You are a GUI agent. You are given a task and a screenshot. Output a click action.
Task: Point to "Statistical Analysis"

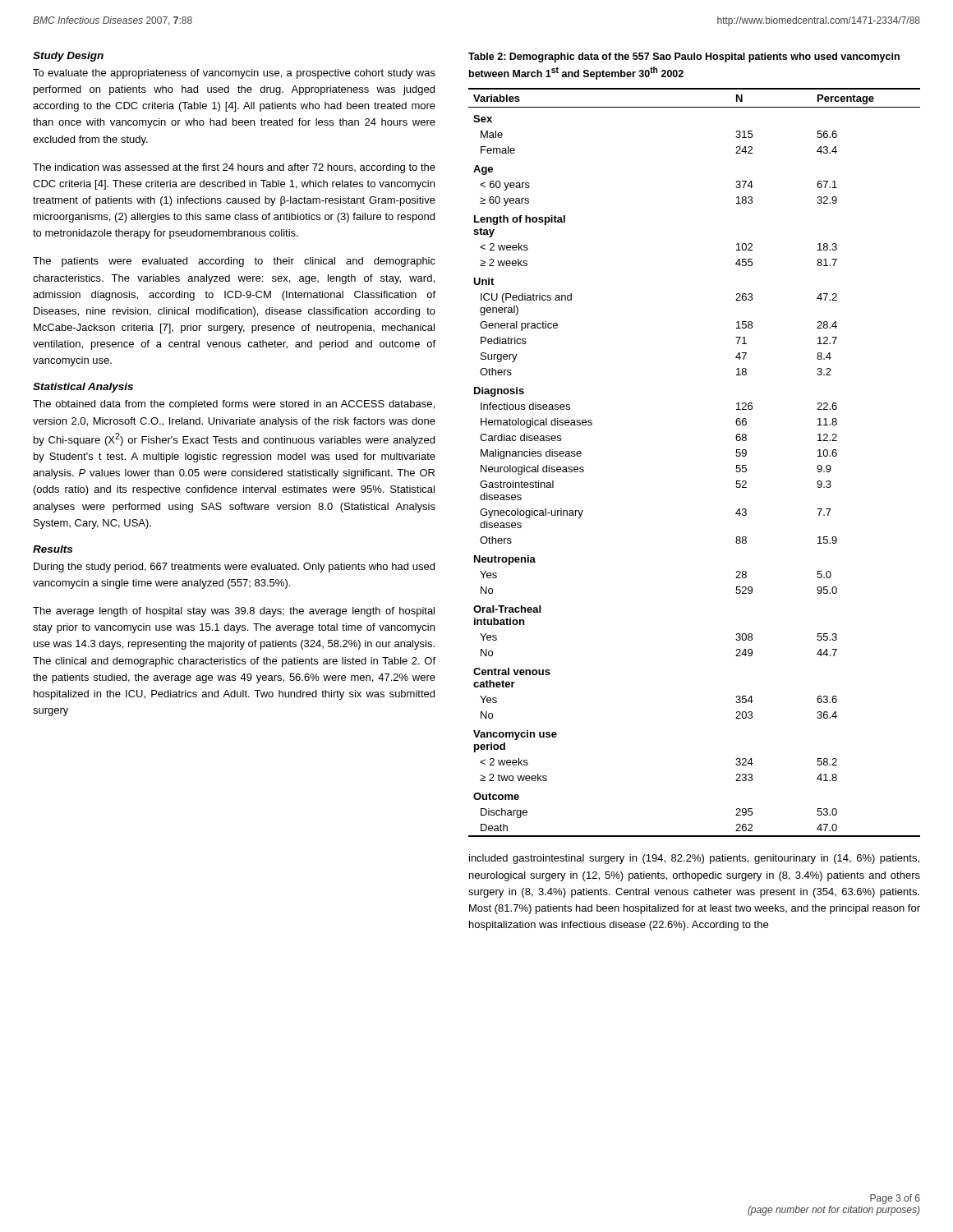[x=83, y=387]
